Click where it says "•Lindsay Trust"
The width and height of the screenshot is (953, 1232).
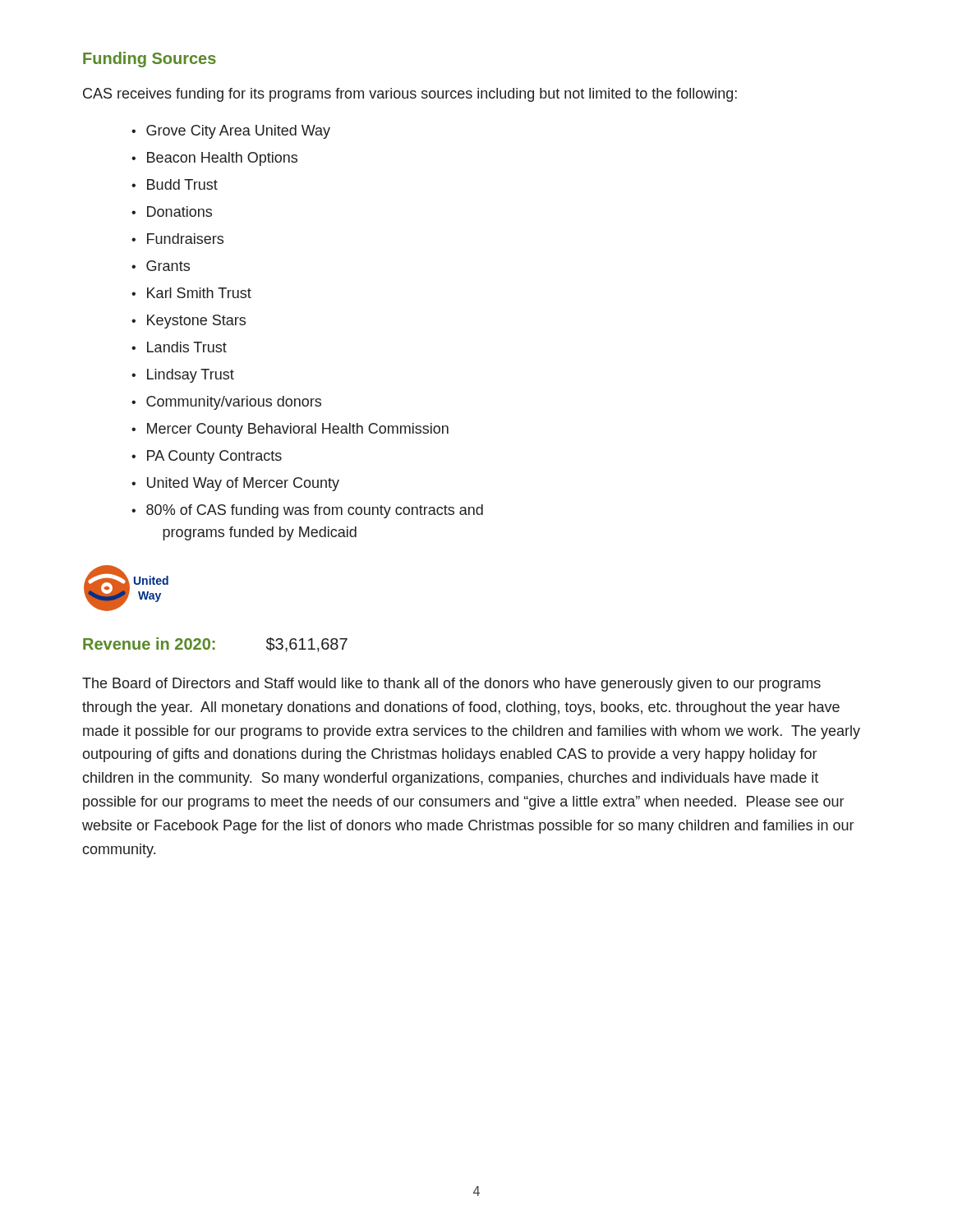click(183, 375)
